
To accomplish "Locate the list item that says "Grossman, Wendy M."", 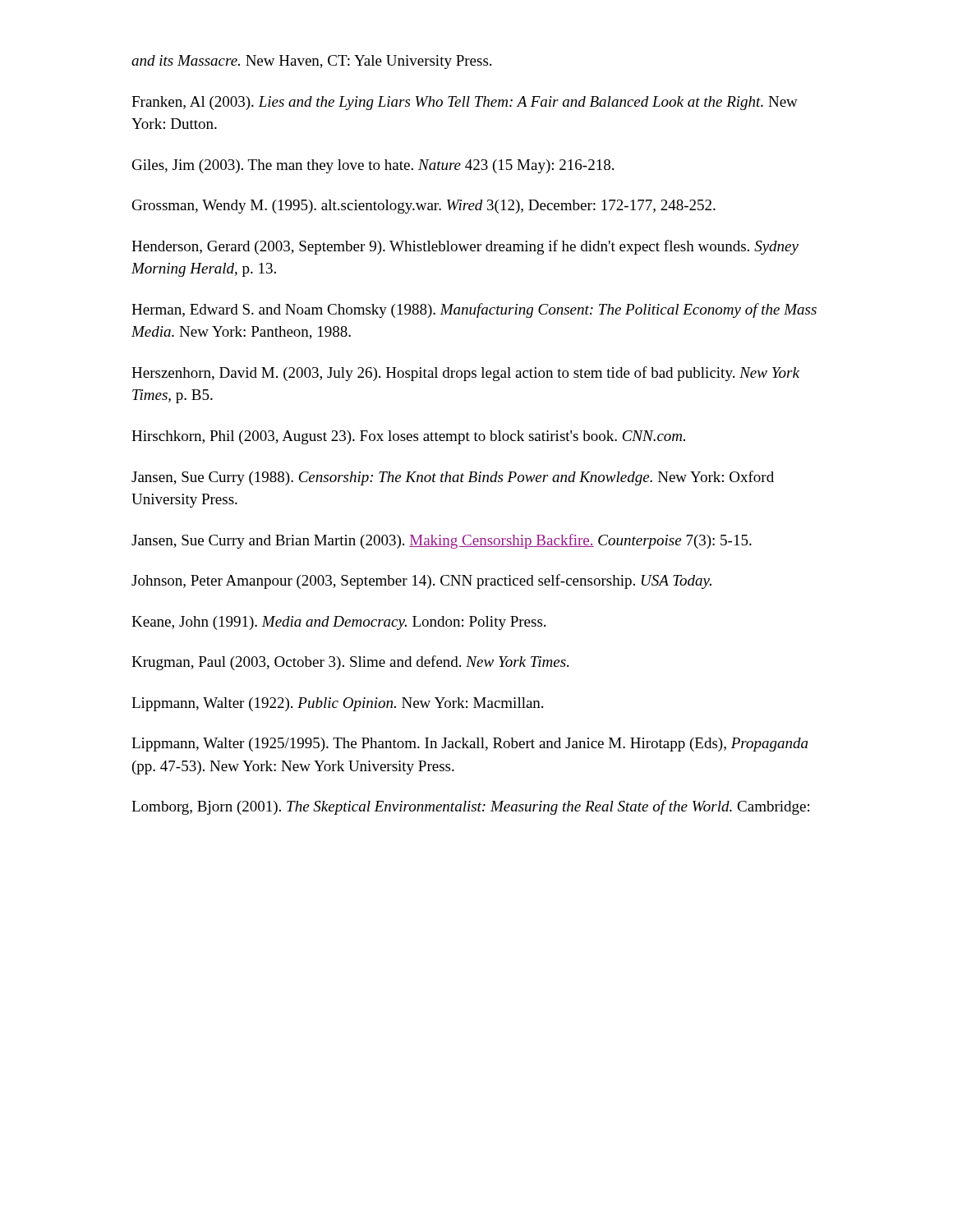I will pos(424,205).
